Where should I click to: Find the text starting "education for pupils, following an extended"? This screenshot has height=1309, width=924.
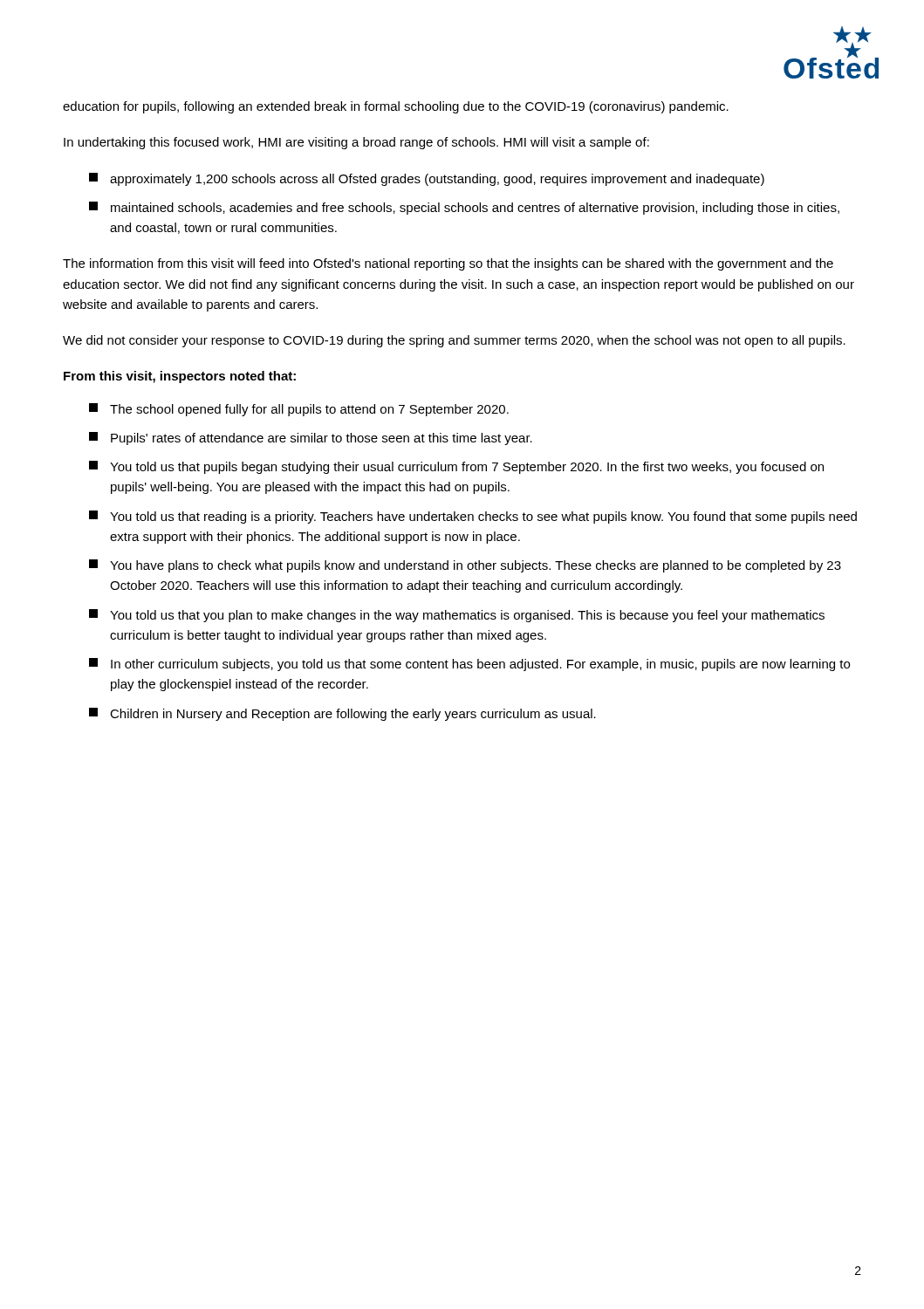pos(396,106)
